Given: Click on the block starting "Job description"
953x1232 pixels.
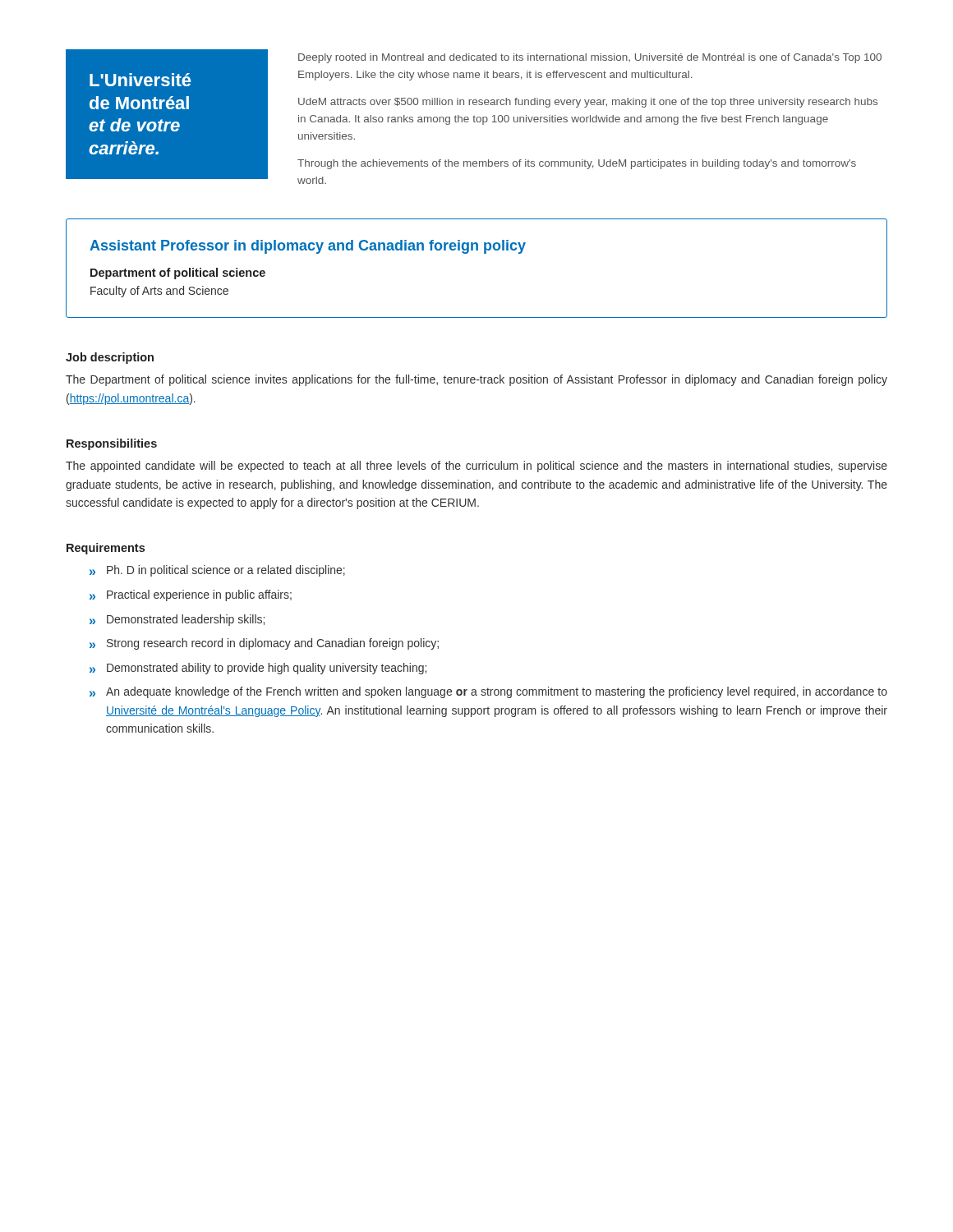Looking at the screenshot, I should pos(110,358).
